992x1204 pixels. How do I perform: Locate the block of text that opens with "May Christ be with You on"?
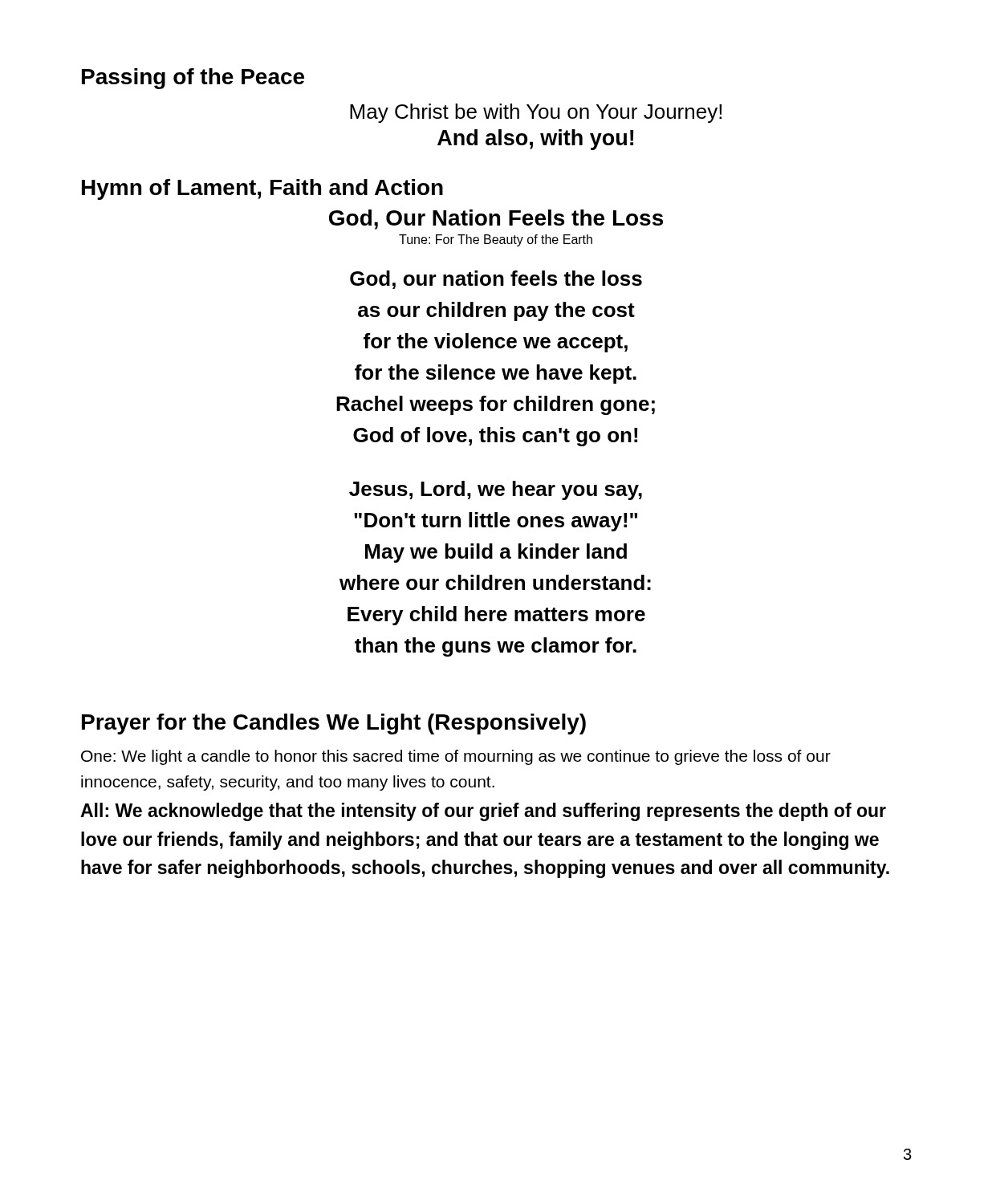[536, 112]
